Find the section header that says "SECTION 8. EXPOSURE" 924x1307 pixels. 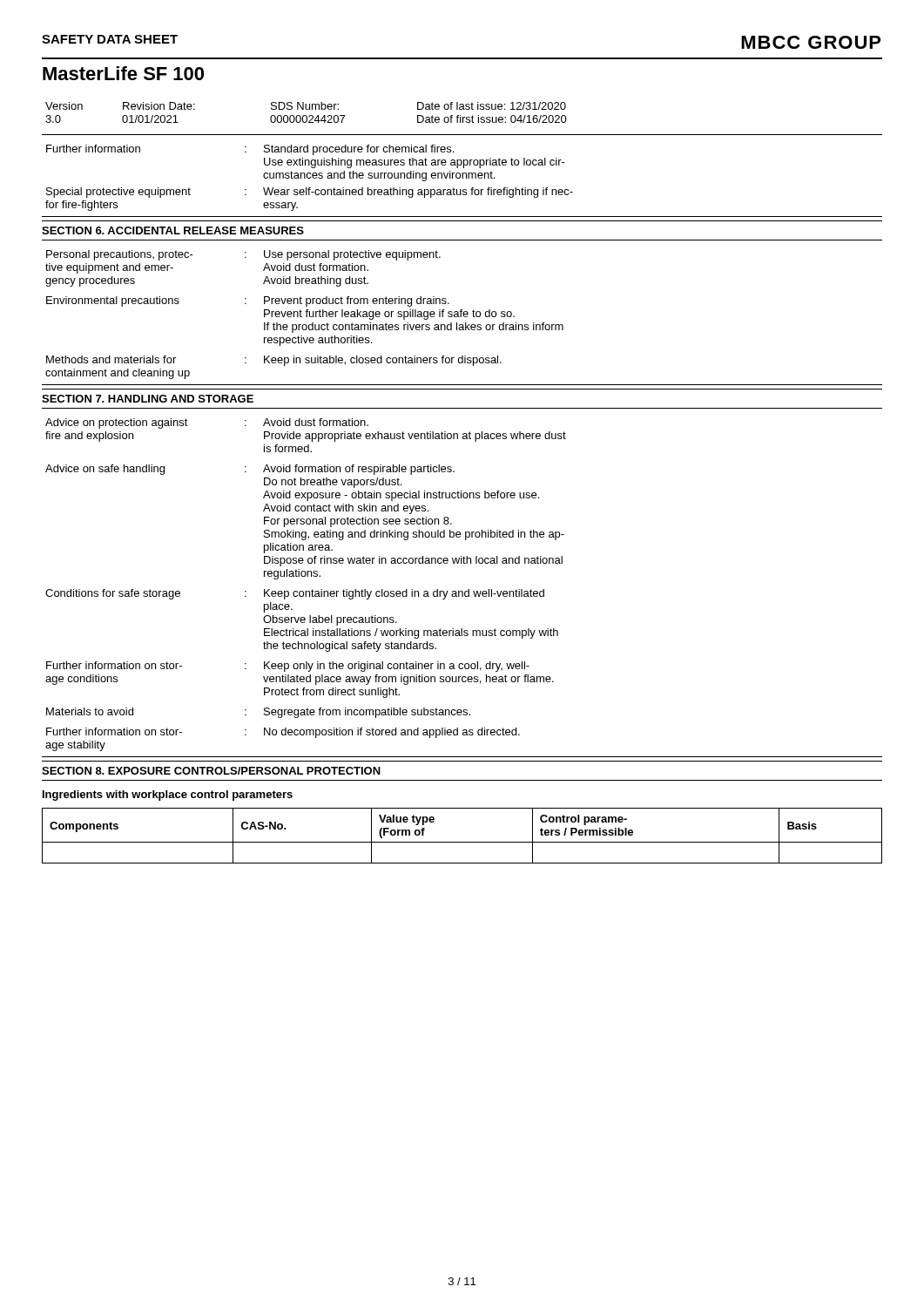[x=211, y=771]
